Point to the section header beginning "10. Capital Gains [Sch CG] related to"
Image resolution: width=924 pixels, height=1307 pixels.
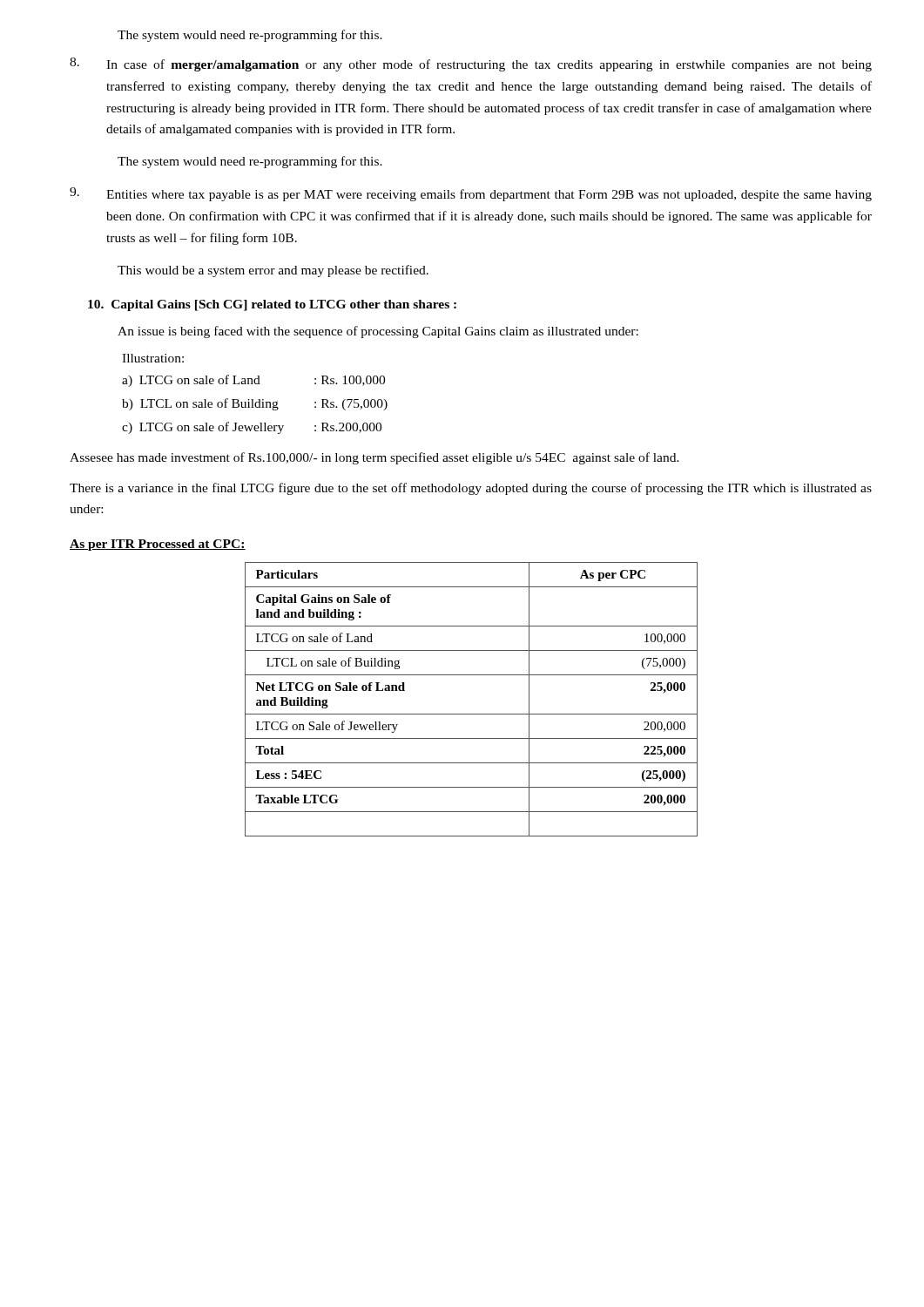pos(272,303)
